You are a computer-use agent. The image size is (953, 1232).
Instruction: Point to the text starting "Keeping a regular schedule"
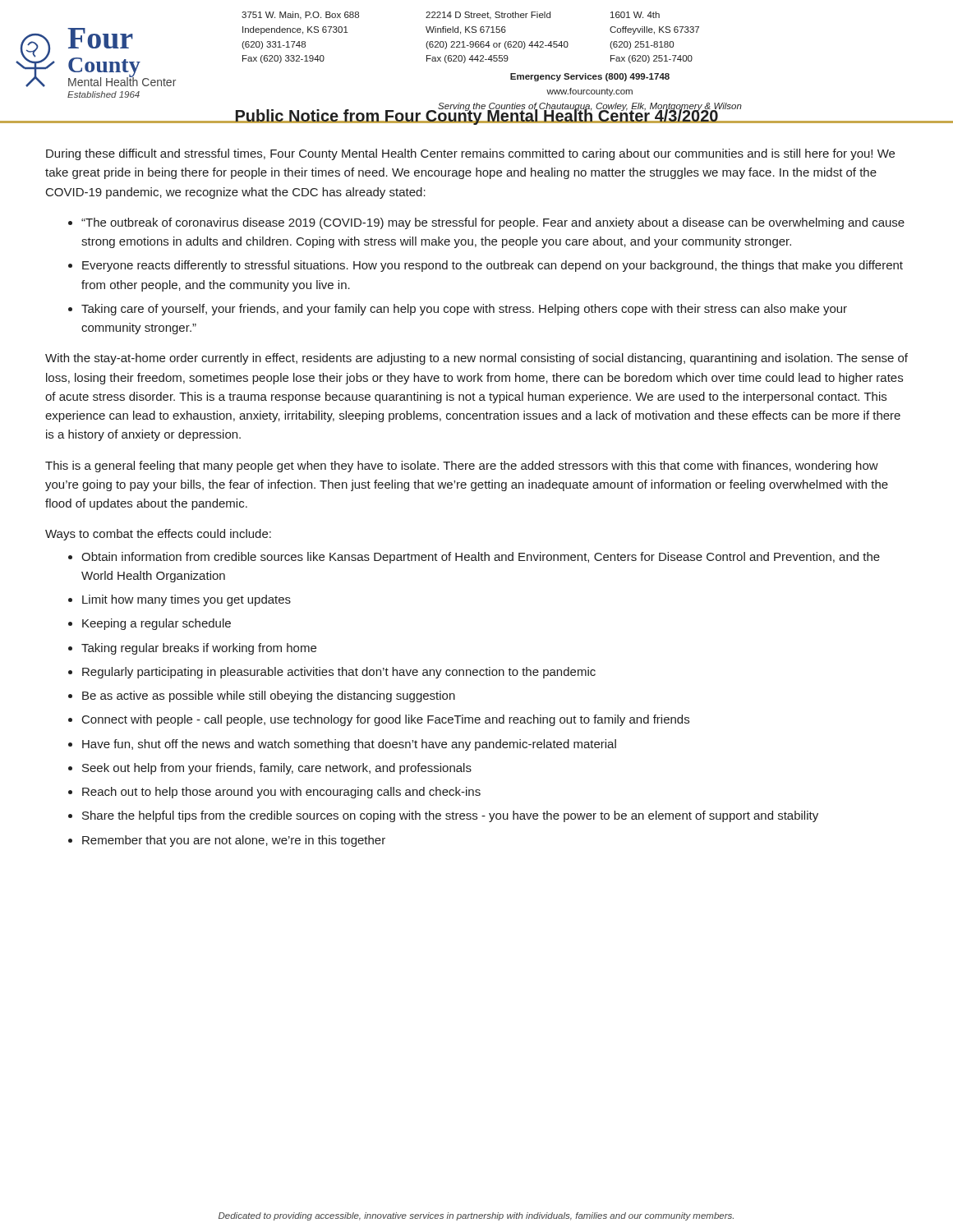(156, 623)
